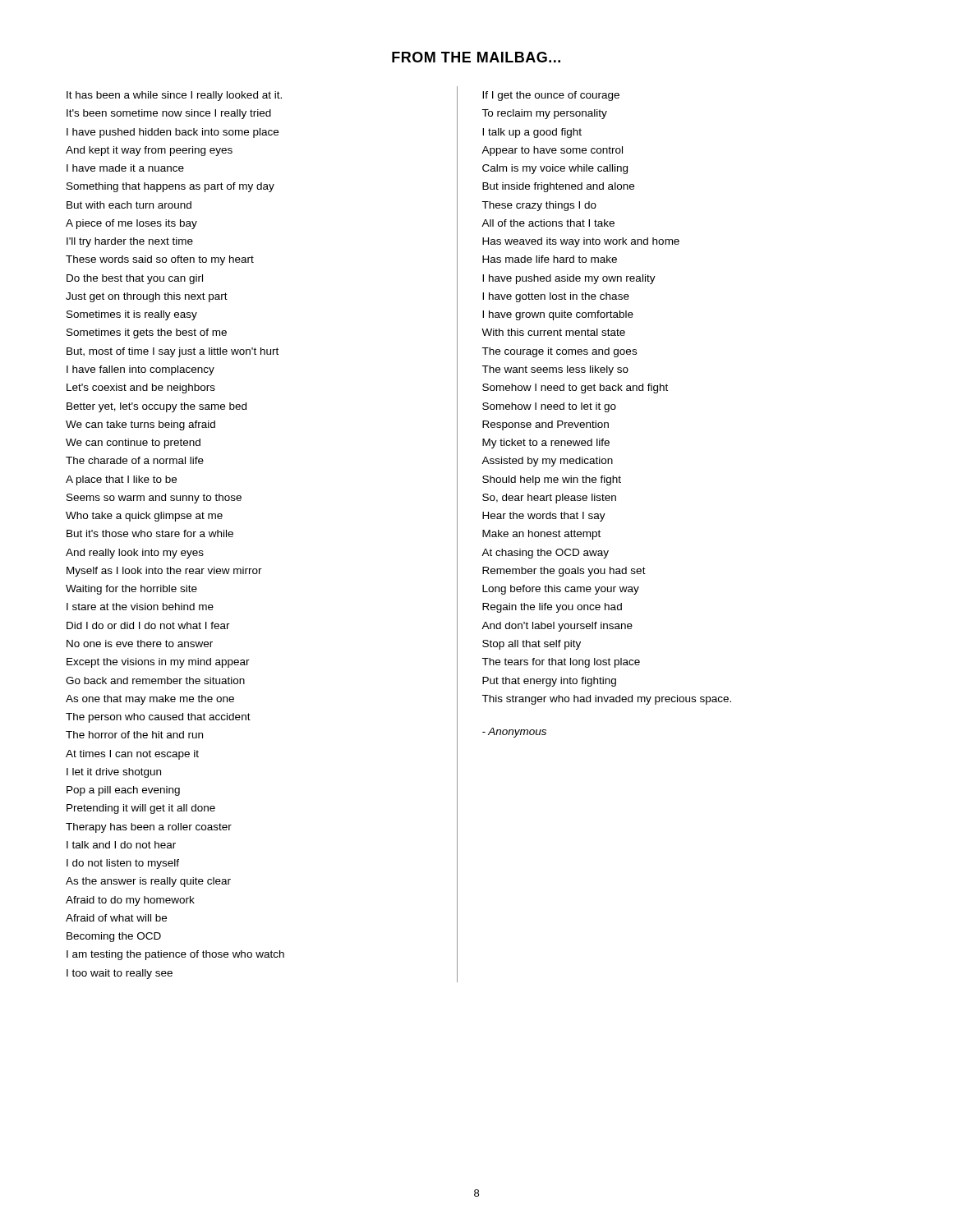953x1232 pixels.
Task: Where is the passage that starts "It has been a while since I really"?
Action: 174,96
